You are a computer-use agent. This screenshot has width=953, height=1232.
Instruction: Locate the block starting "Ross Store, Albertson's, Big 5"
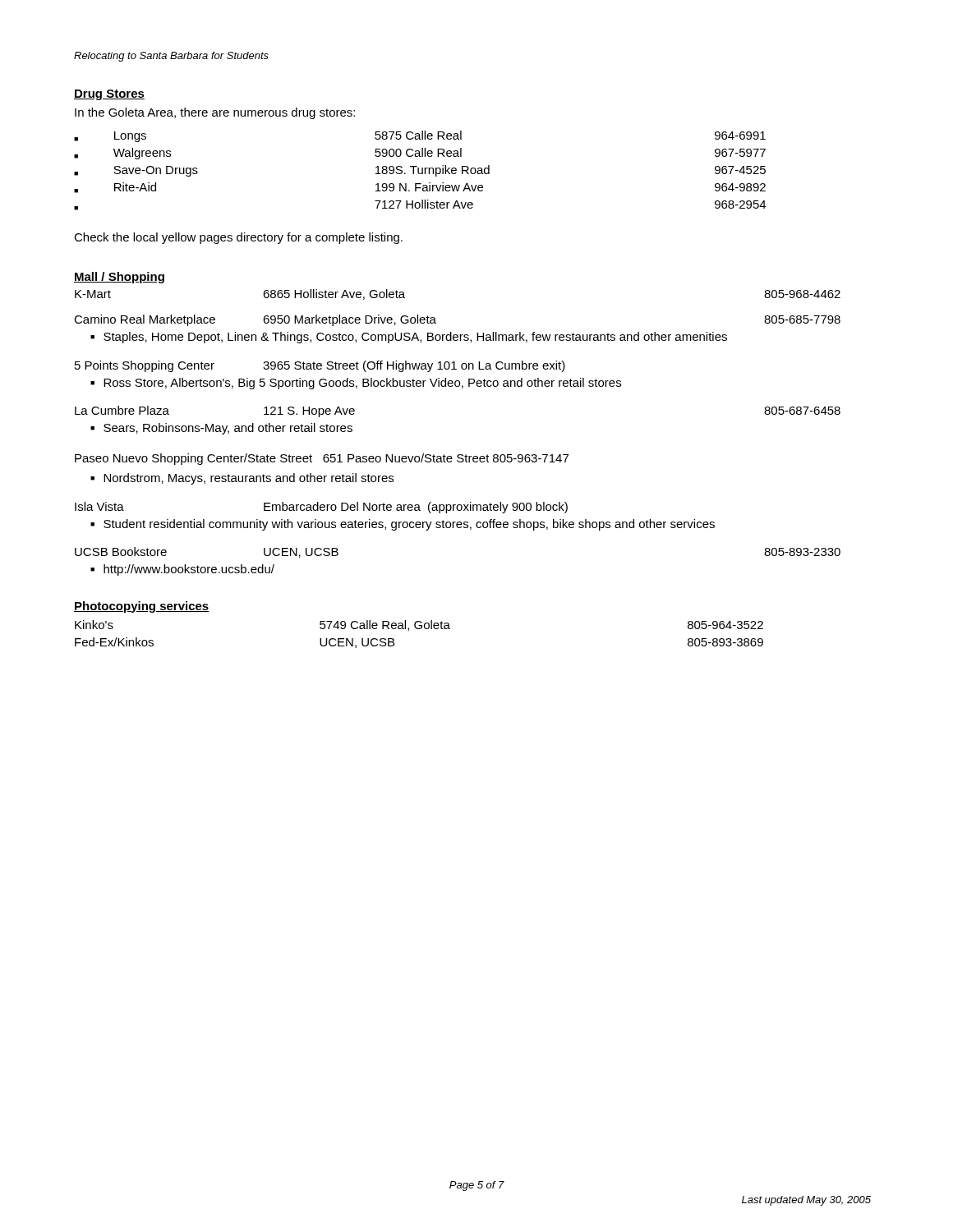[362, 382]
